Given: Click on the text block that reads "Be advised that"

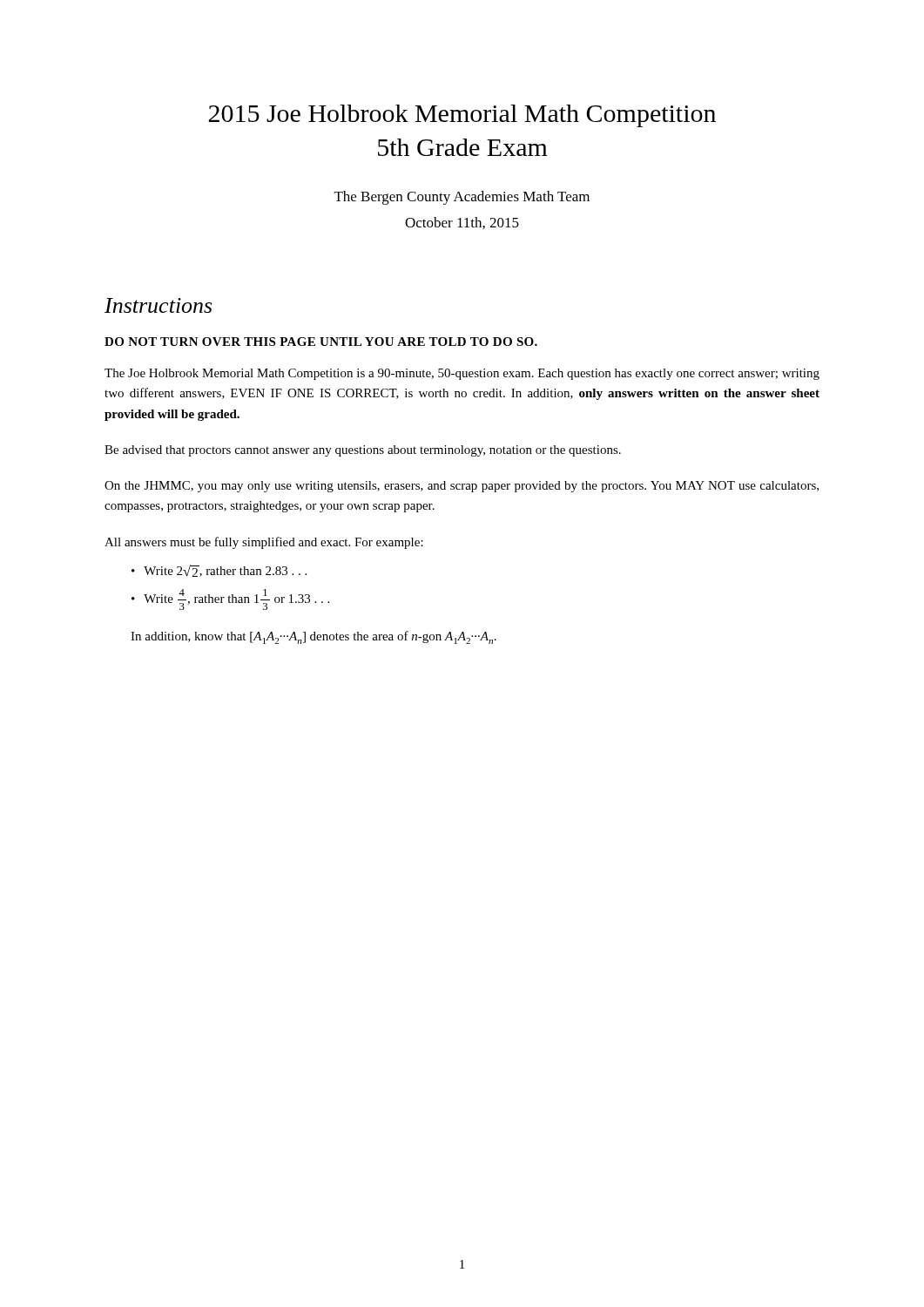Looking at the screenshot, I should pos(363,449).
